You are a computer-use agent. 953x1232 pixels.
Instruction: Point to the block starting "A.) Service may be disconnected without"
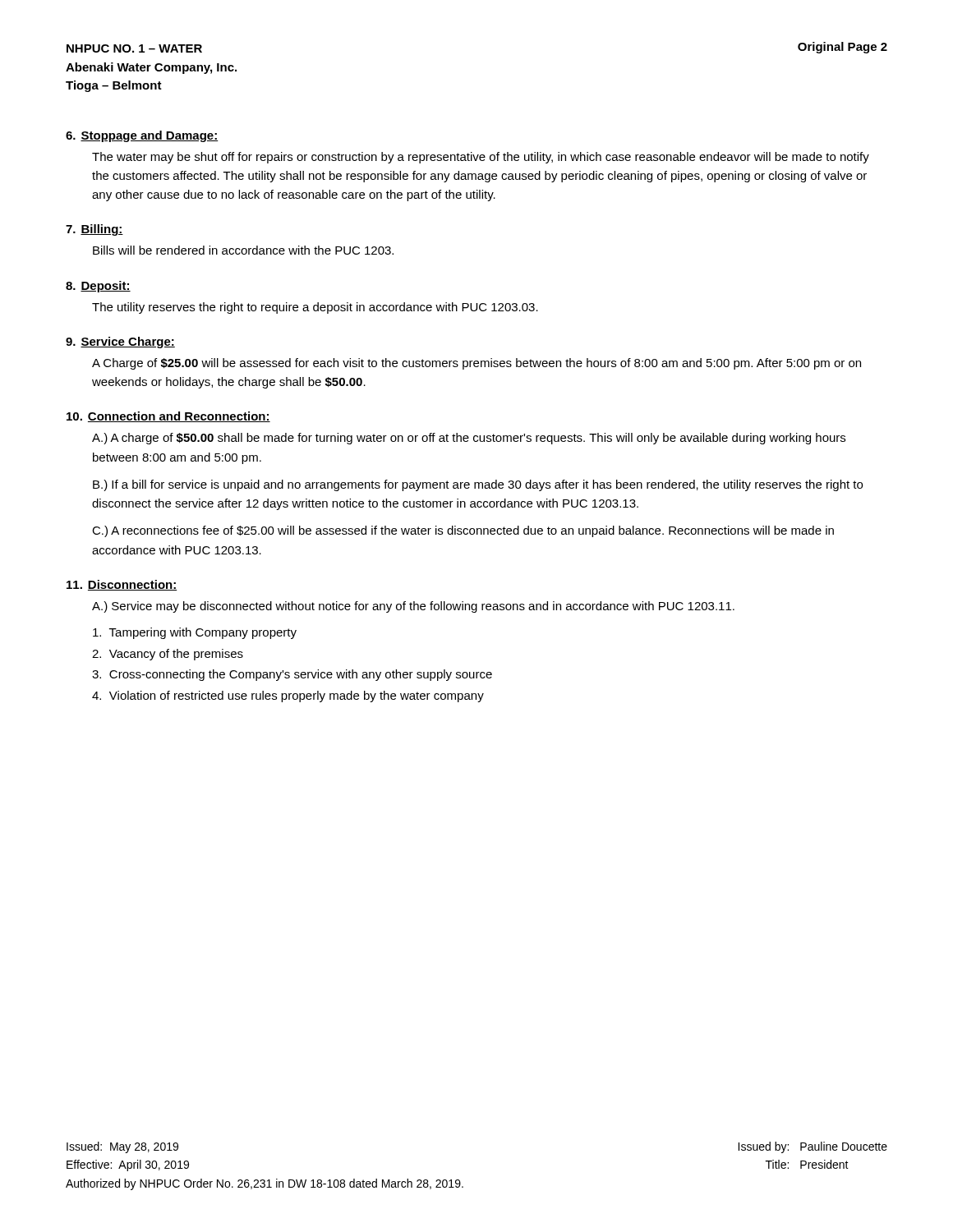pos(490,606)
